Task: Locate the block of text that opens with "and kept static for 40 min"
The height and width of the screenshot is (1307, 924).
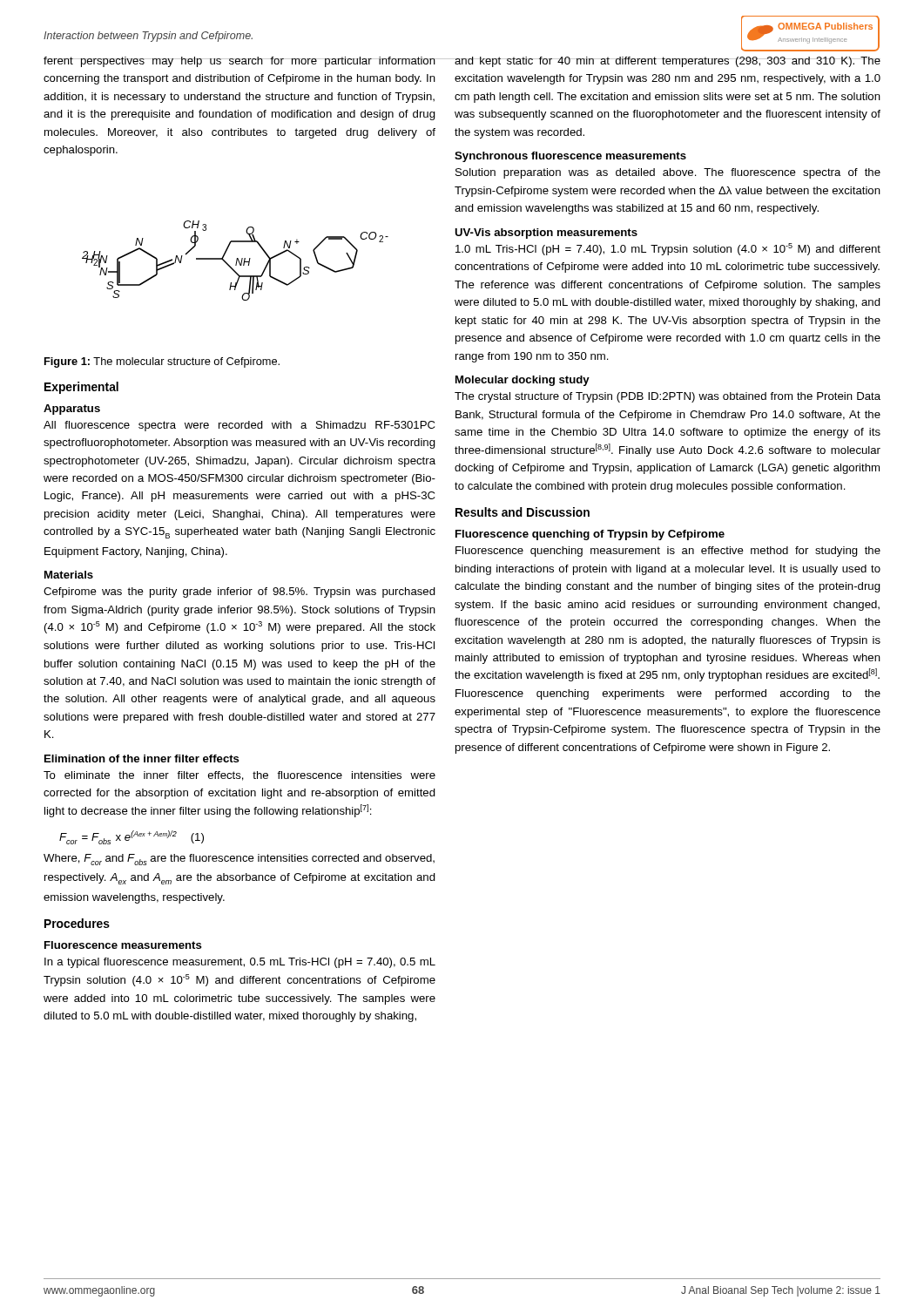Action: coord(668,96)
